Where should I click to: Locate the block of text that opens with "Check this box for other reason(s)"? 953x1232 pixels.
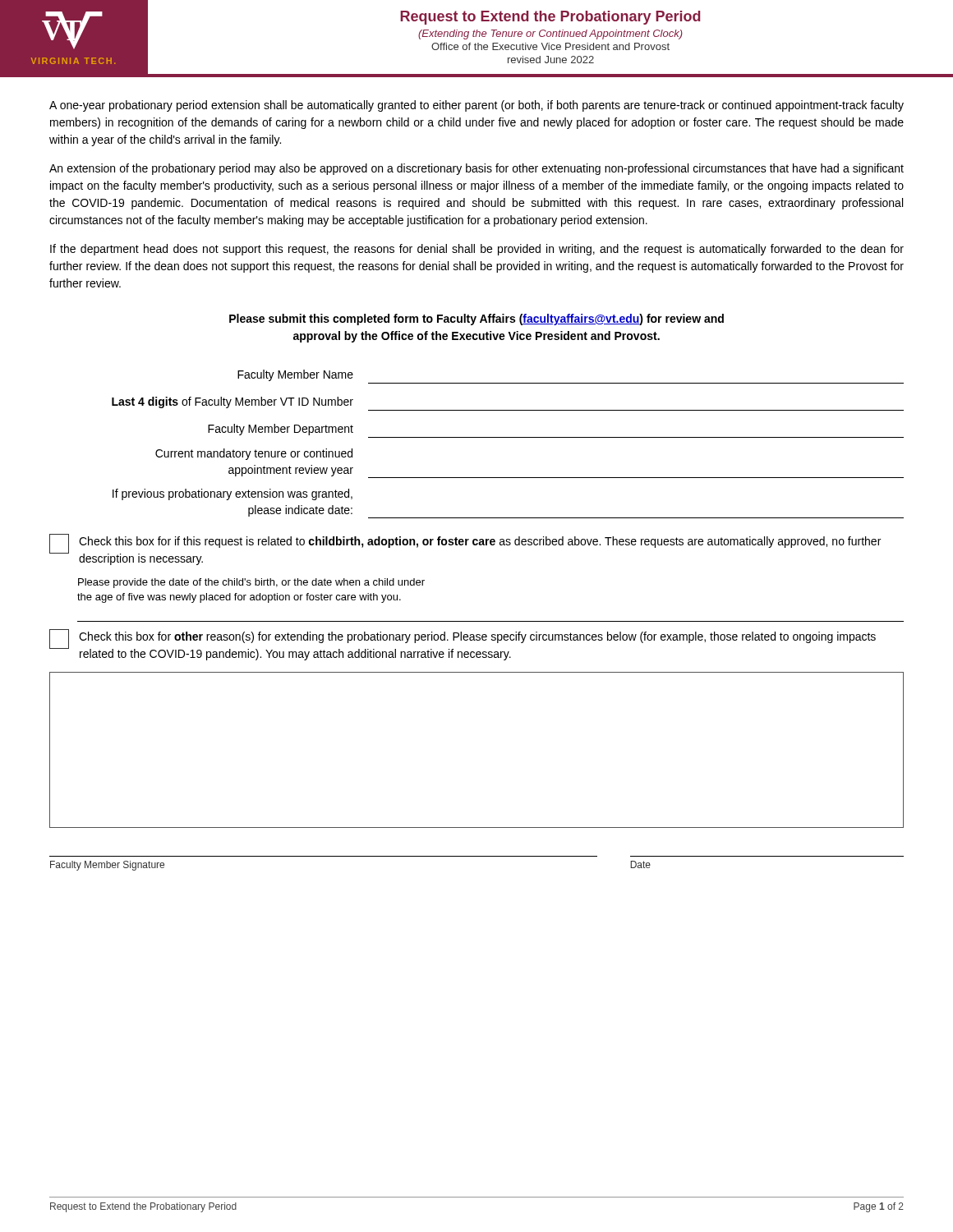click(476, 645)
